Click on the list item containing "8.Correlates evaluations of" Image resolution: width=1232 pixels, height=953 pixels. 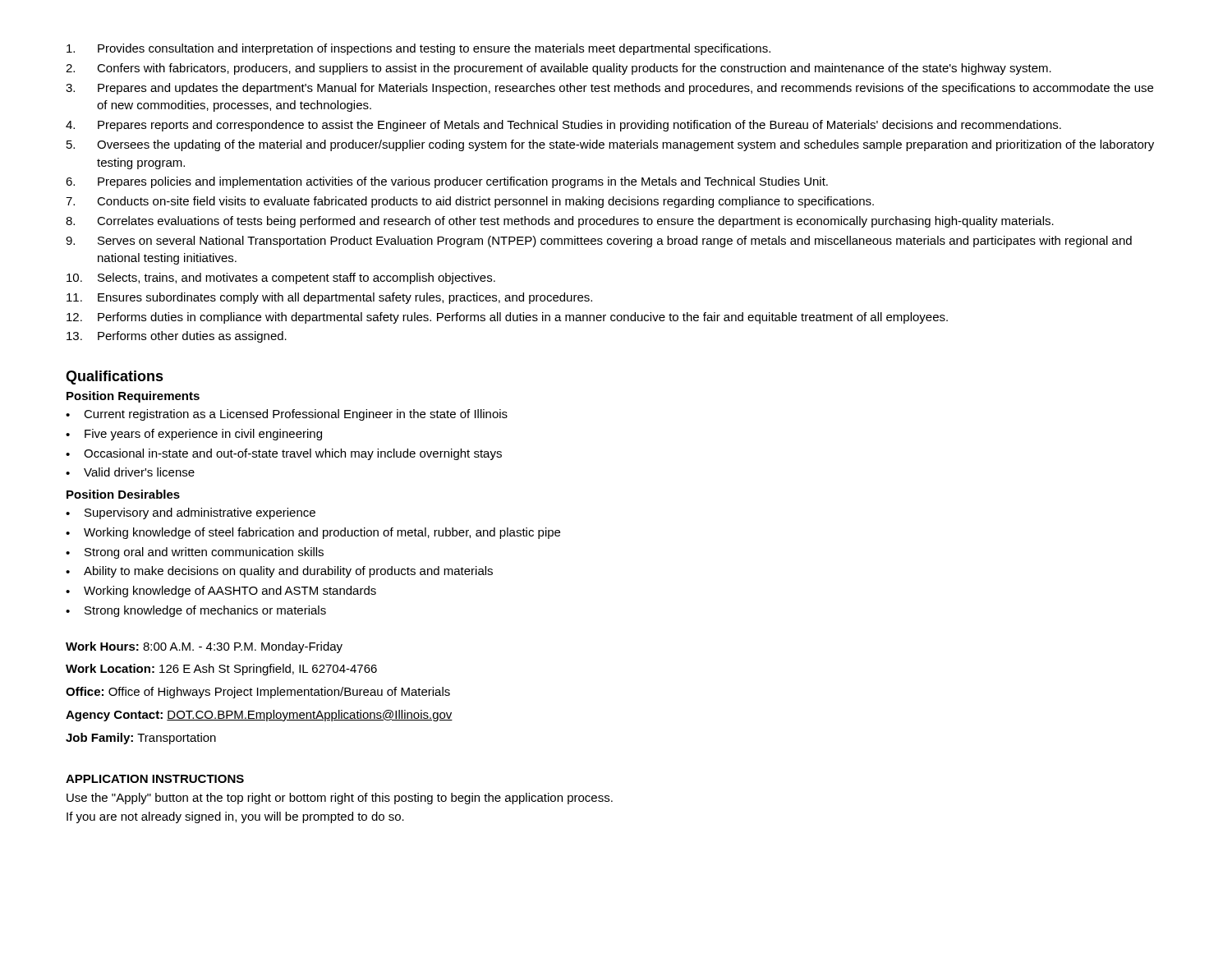616,221
